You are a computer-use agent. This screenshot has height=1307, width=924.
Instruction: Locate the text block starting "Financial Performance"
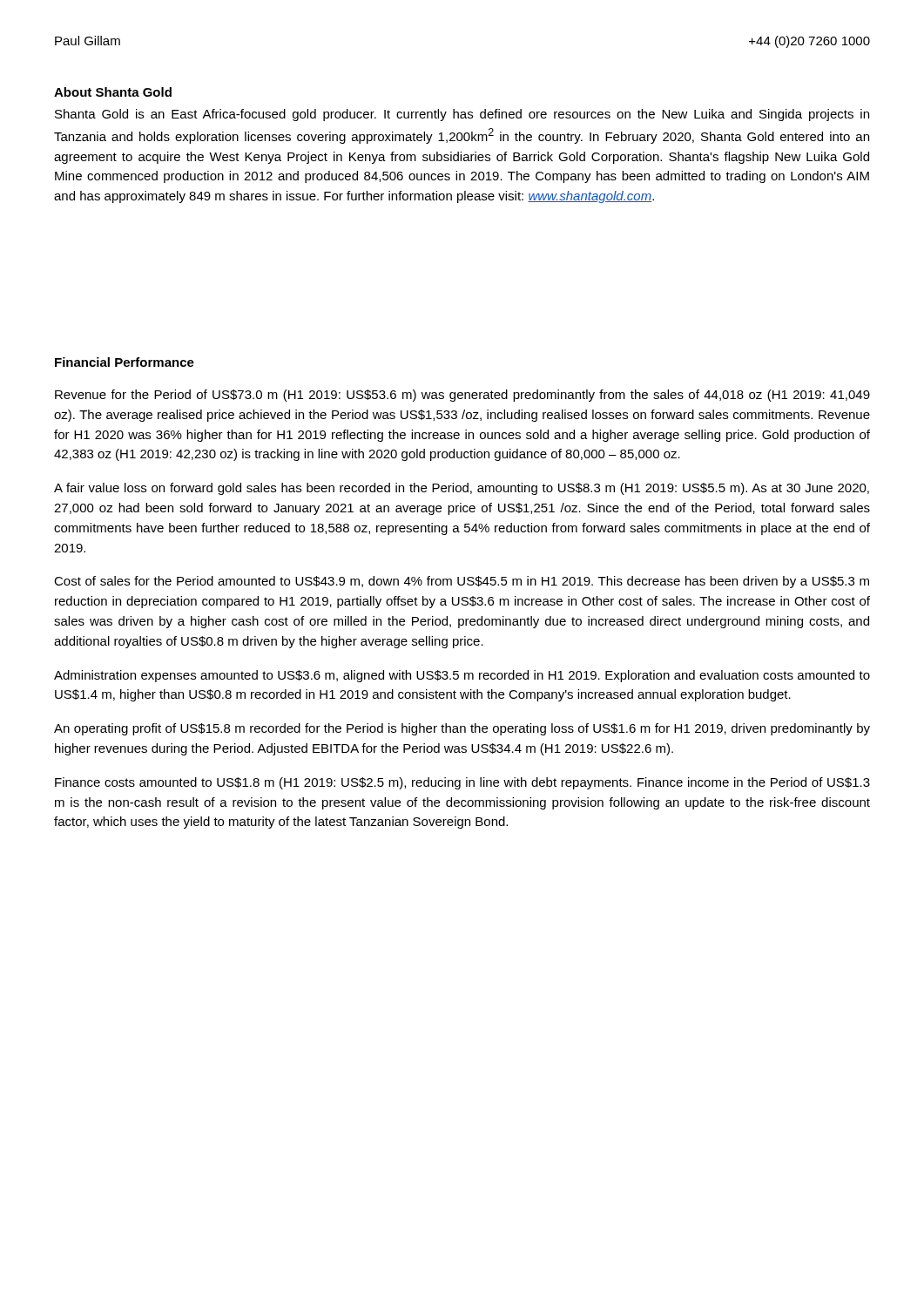(124, 362)
